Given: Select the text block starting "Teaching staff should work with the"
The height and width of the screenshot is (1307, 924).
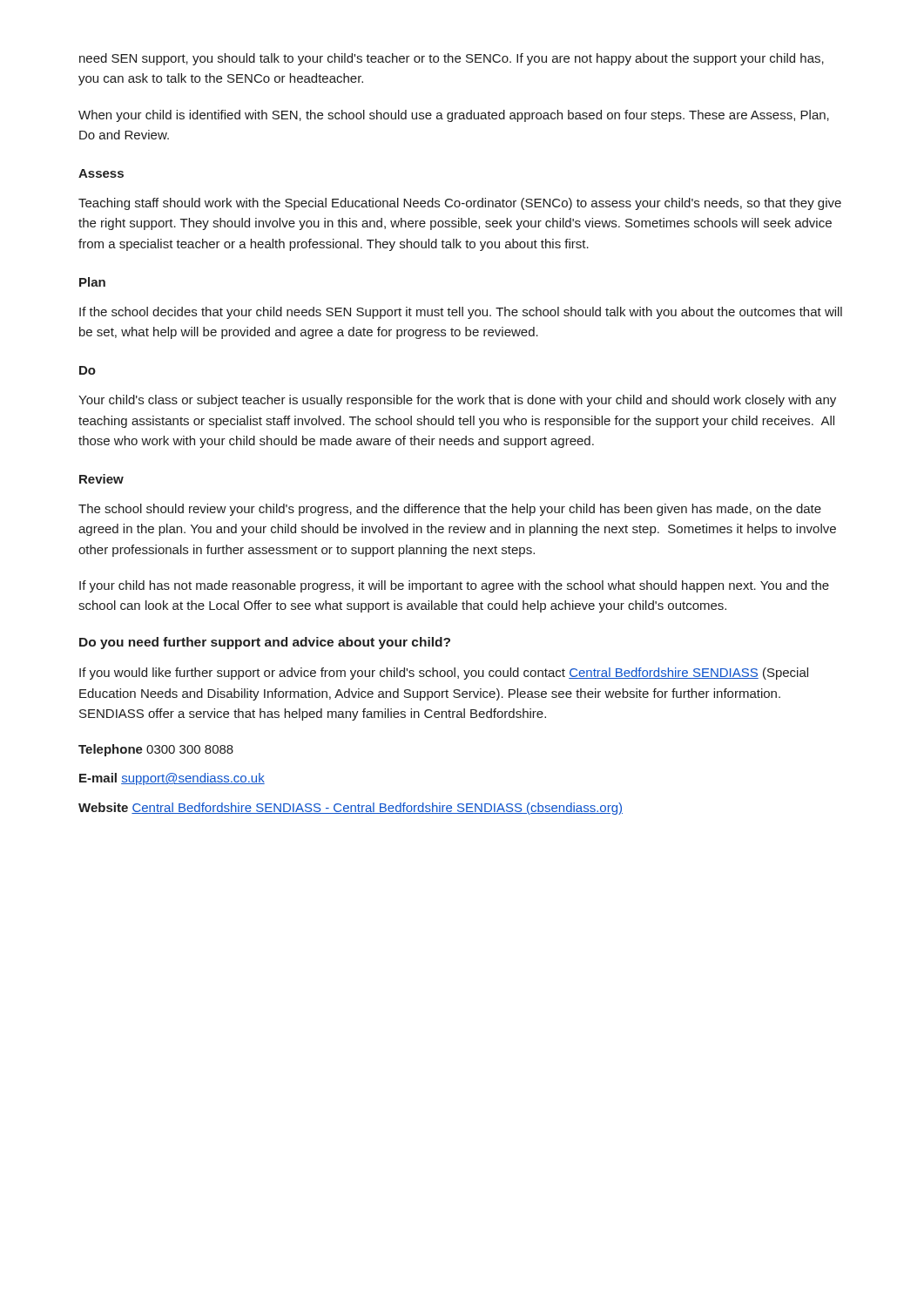Looking at the screenshot, I should tap(460, 223).
